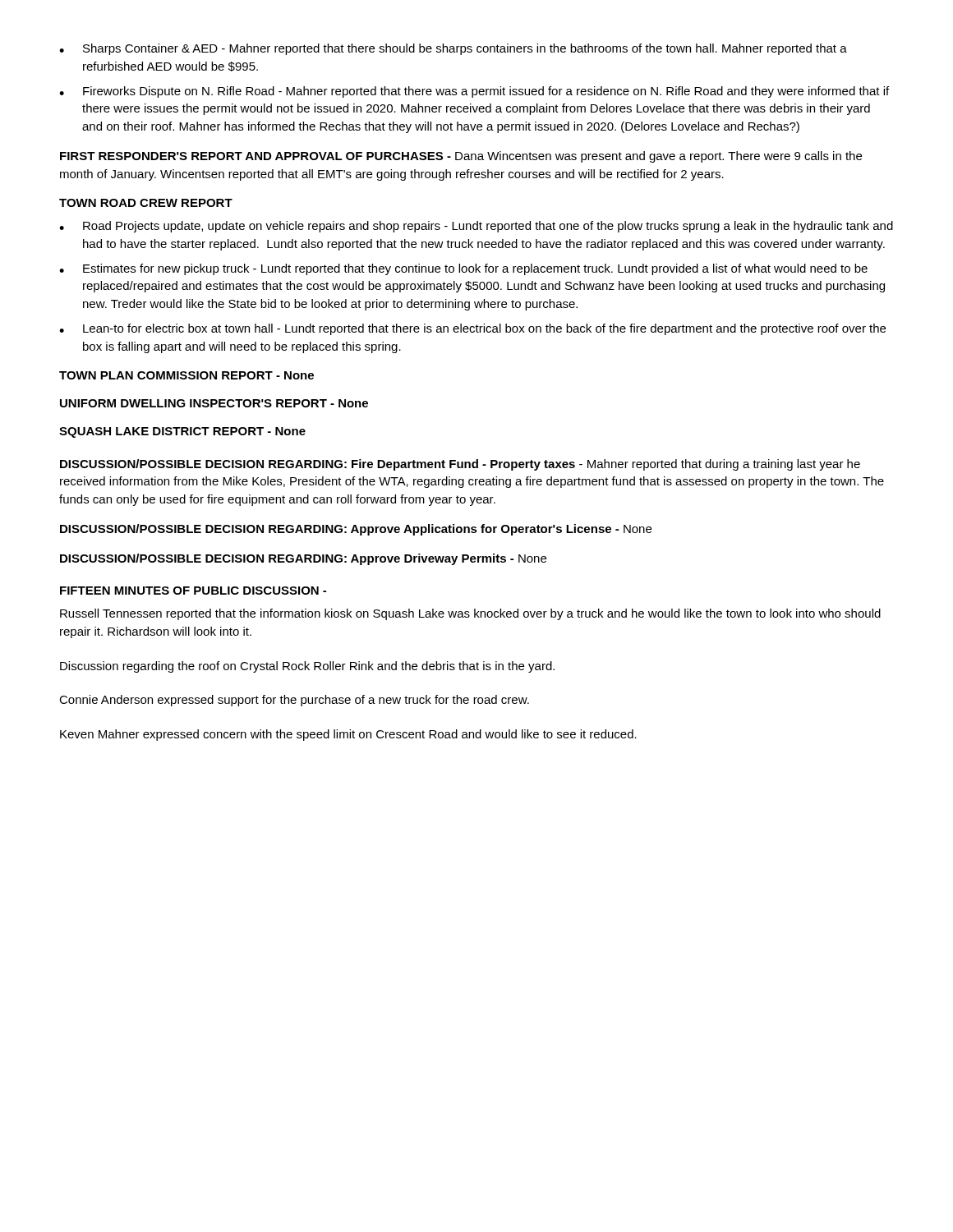The width and height of the screenshot is (953, 1232).
Task: Find the text starting "Connie Anderson expressed"
Action: [x=294, y=700]
